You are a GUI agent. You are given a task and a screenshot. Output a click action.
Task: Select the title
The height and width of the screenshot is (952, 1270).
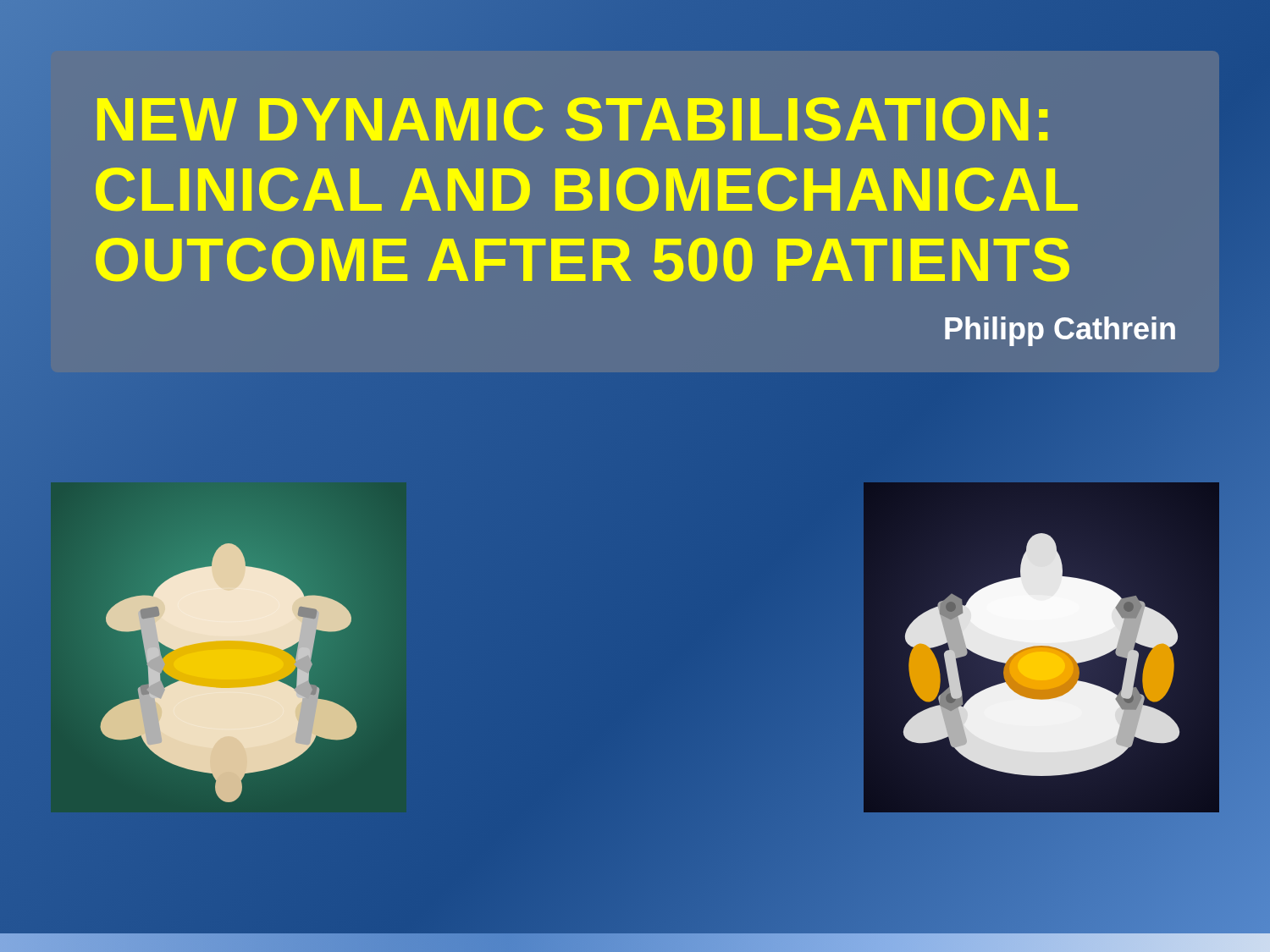pyautogui.click(x=635, y=216)
